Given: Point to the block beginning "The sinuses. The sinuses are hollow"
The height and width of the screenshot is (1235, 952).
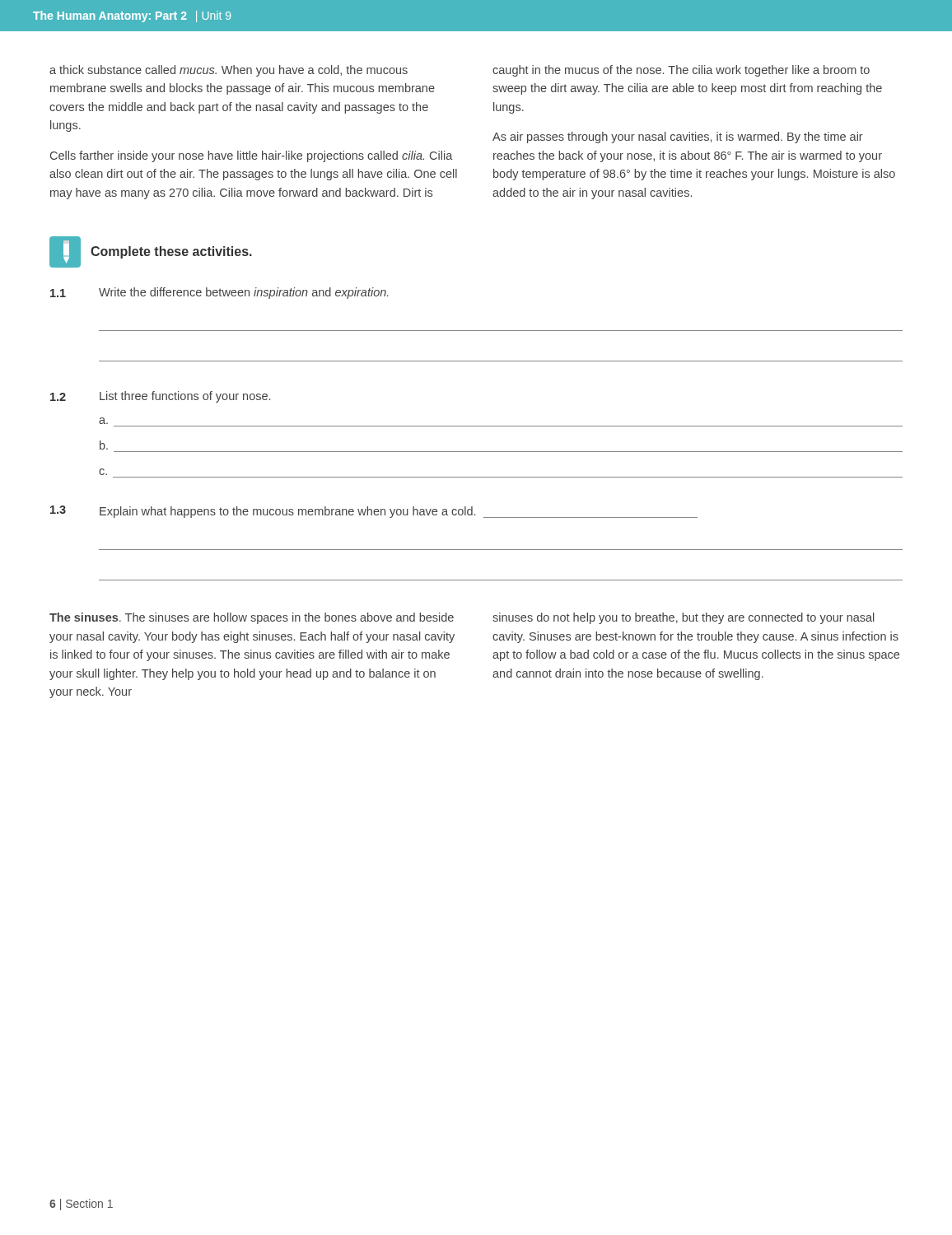Looking at the screenshot, I should 254,655.
